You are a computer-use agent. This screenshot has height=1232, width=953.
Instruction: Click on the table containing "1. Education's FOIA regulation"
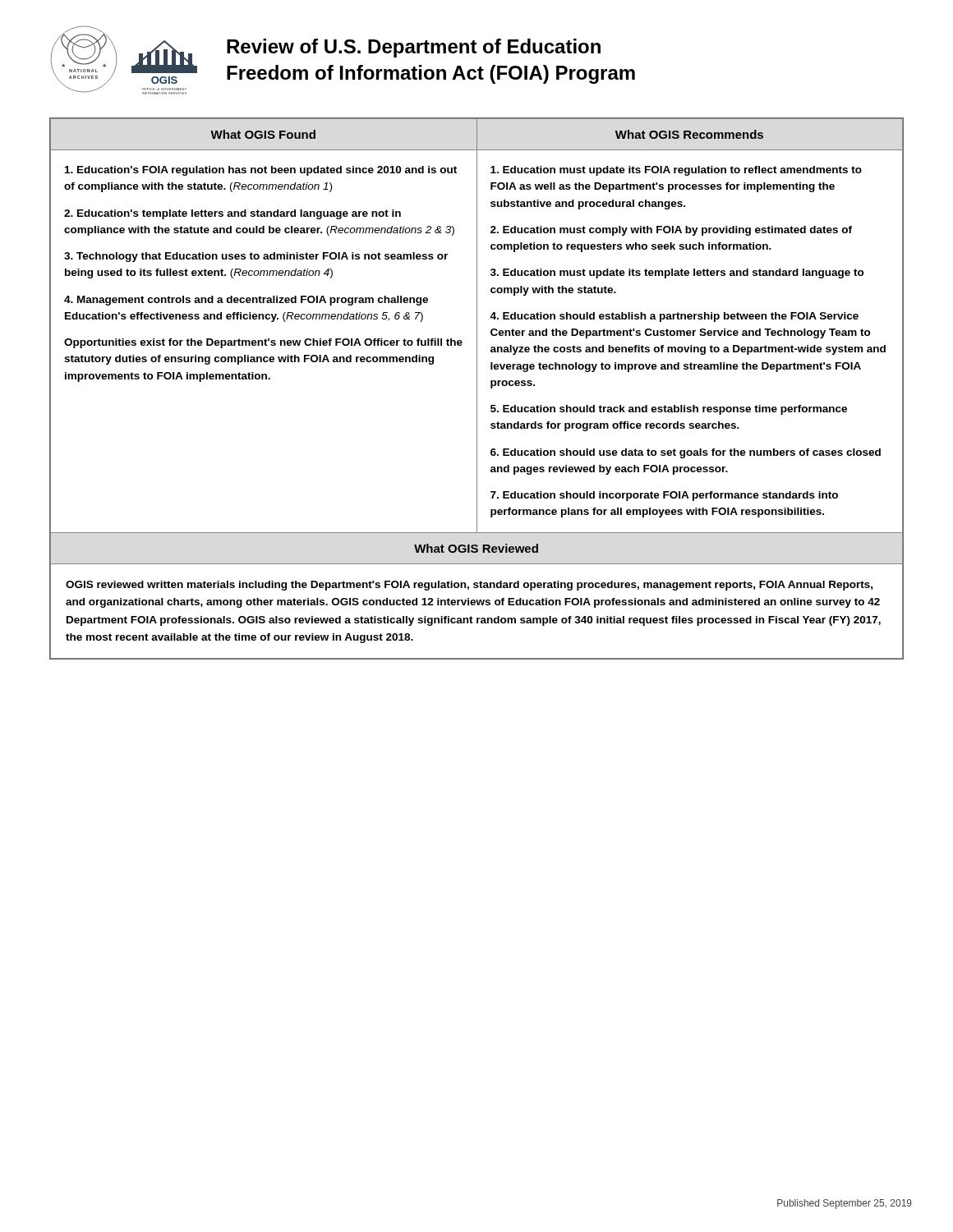[476, 388]
